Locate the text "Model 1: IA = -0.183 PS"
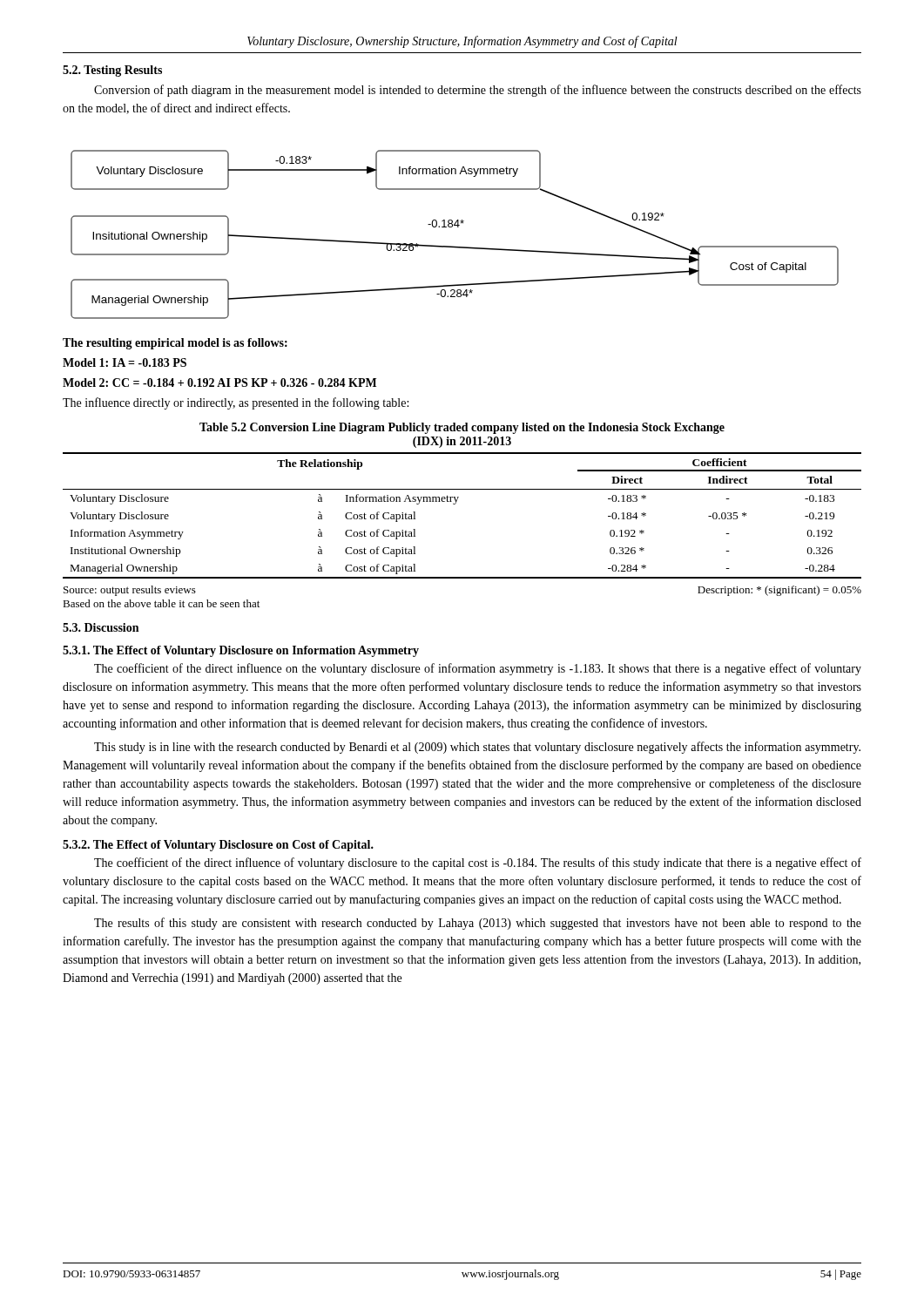Viewport: 924px width, 1307px height. pyautogui.click(x=125, y=363)
